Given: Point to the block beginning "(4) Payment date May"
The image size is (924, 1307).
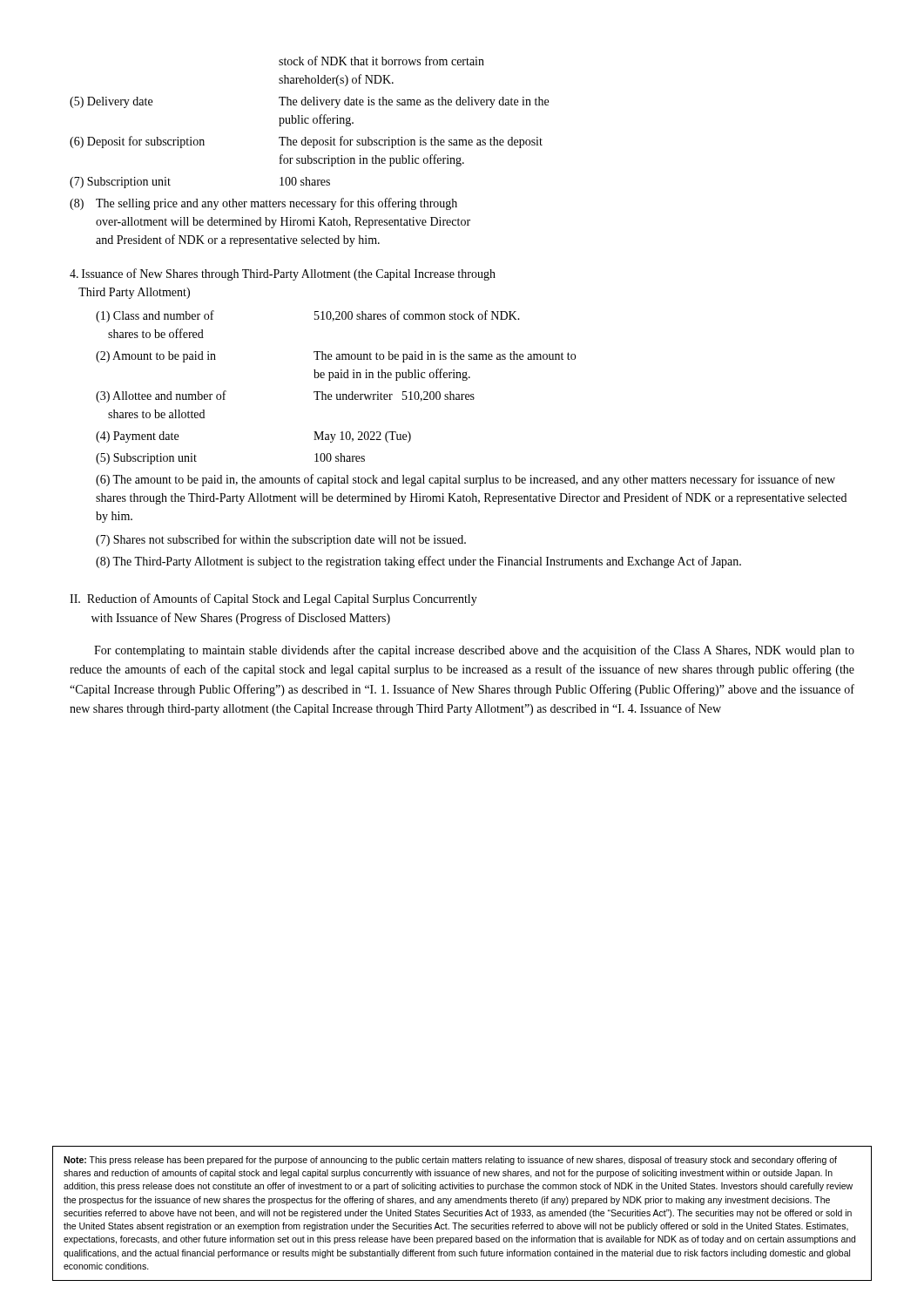Looking at the screenshot, I should 130,436.
